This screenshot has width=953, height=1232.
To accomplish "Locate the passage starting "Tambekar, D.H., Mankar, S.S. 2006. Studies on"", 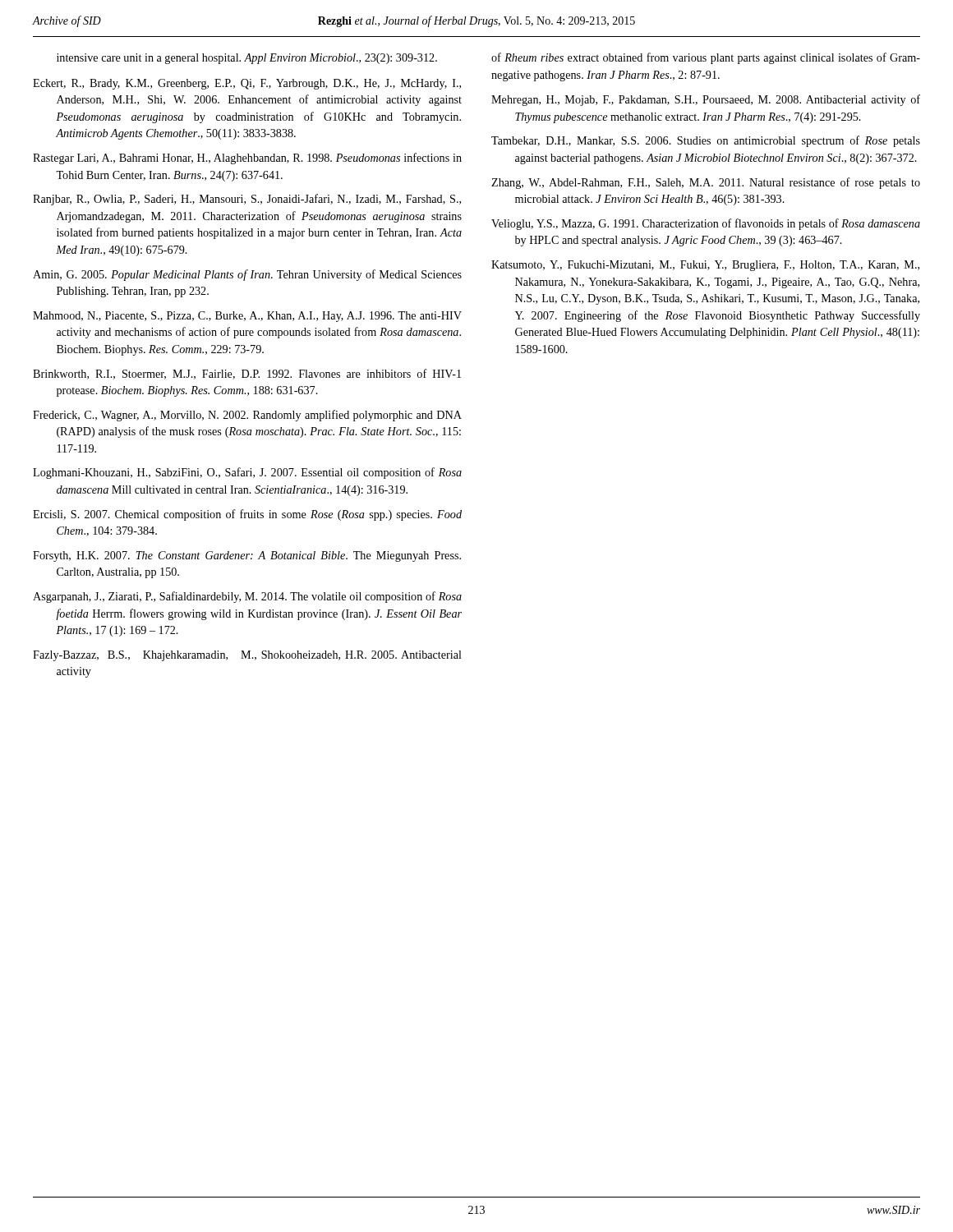I will point(706,149).
